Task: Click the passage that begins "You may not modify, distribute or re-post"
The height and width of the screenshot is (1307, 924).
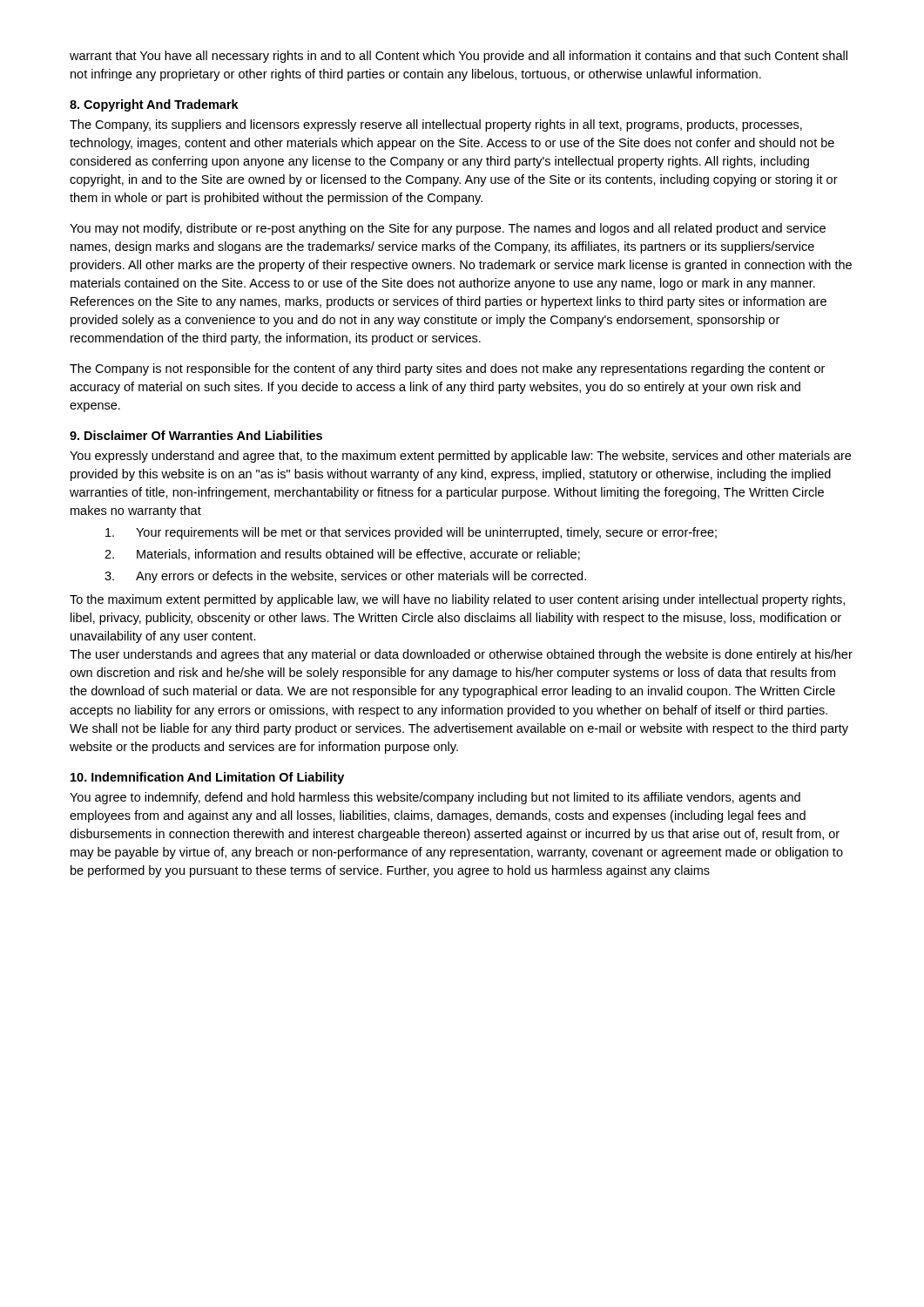Action: [461, 283]
